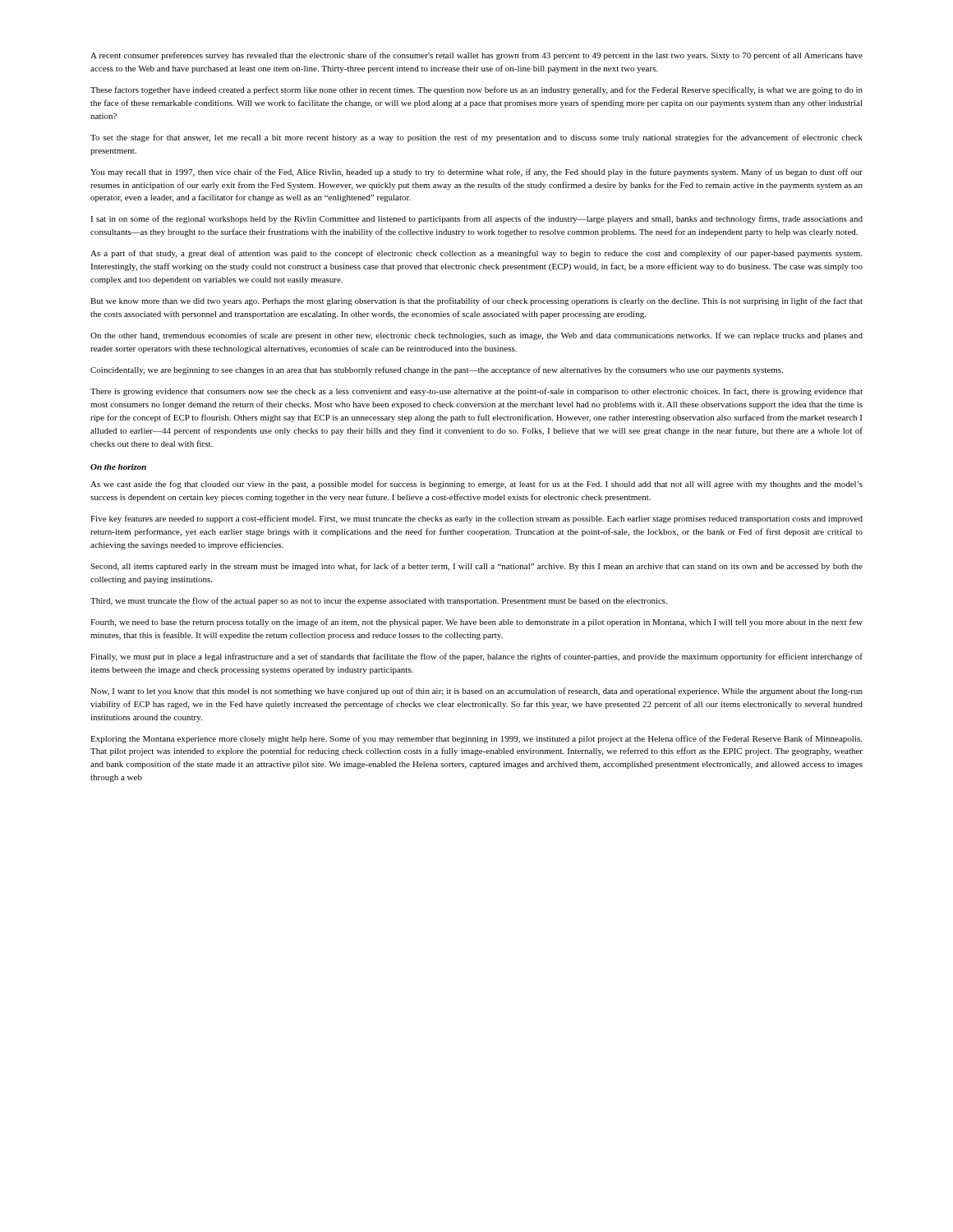The width and height of the screenshot is (953, 1232).
Task: Click the passage that begins "These factors together have"
Action: (476, 103)
